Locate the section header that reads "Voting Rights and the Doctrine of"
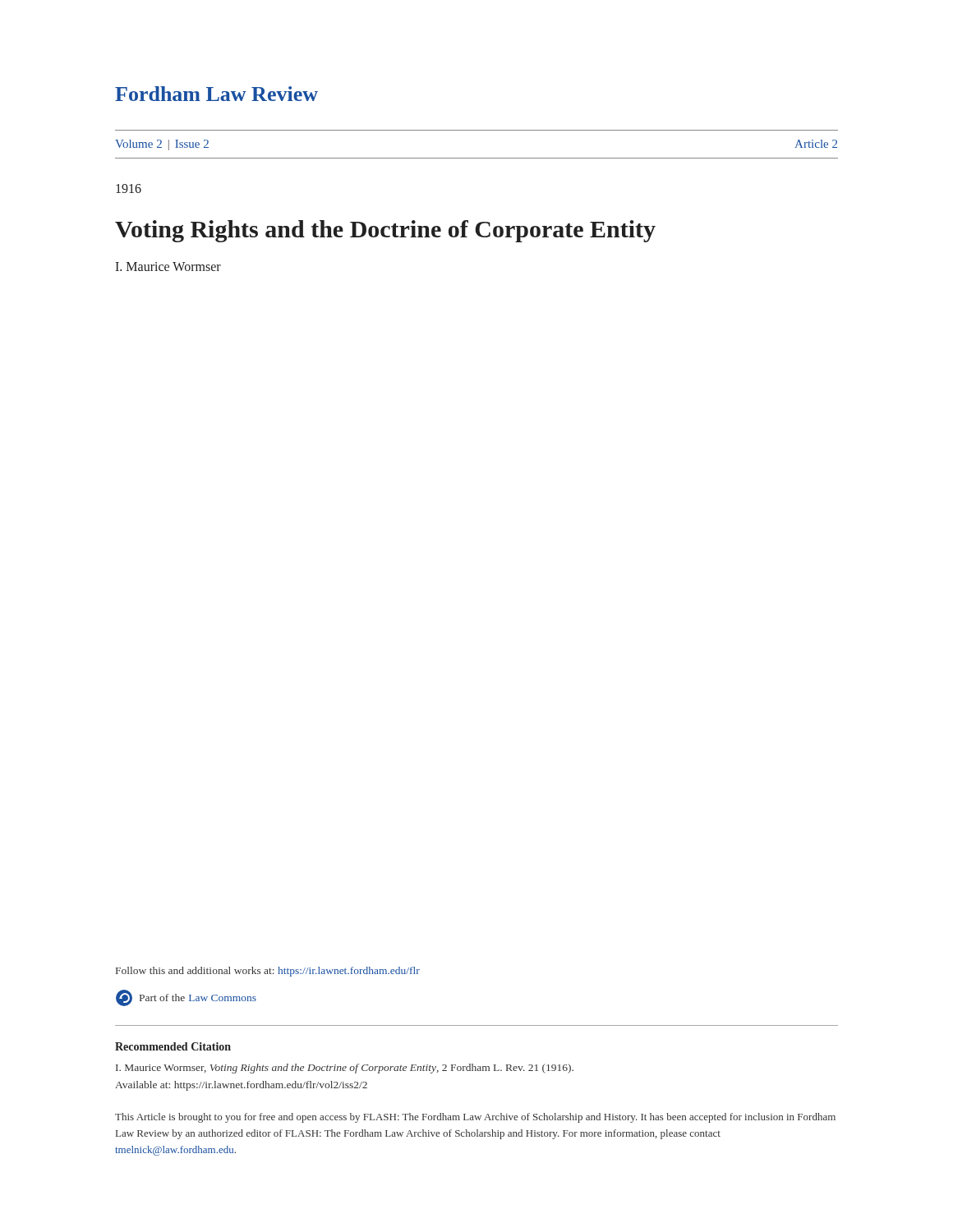The image size is (953, 1232). (385, 229)
